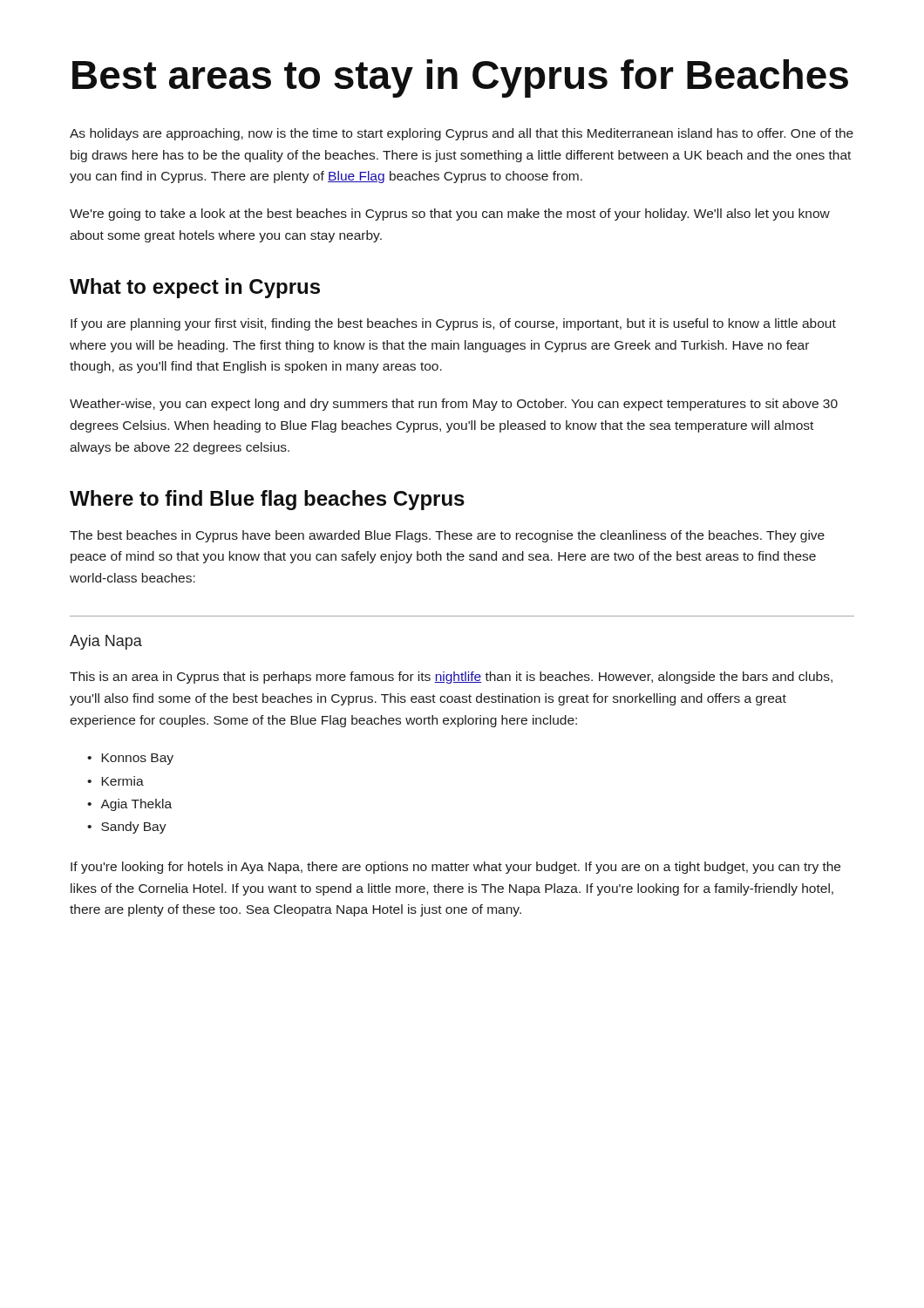The height and width of the screenshot is (1308, 924).
Task: Click on the passage starting "Best areas to stay in"
Action: [462, 75]
